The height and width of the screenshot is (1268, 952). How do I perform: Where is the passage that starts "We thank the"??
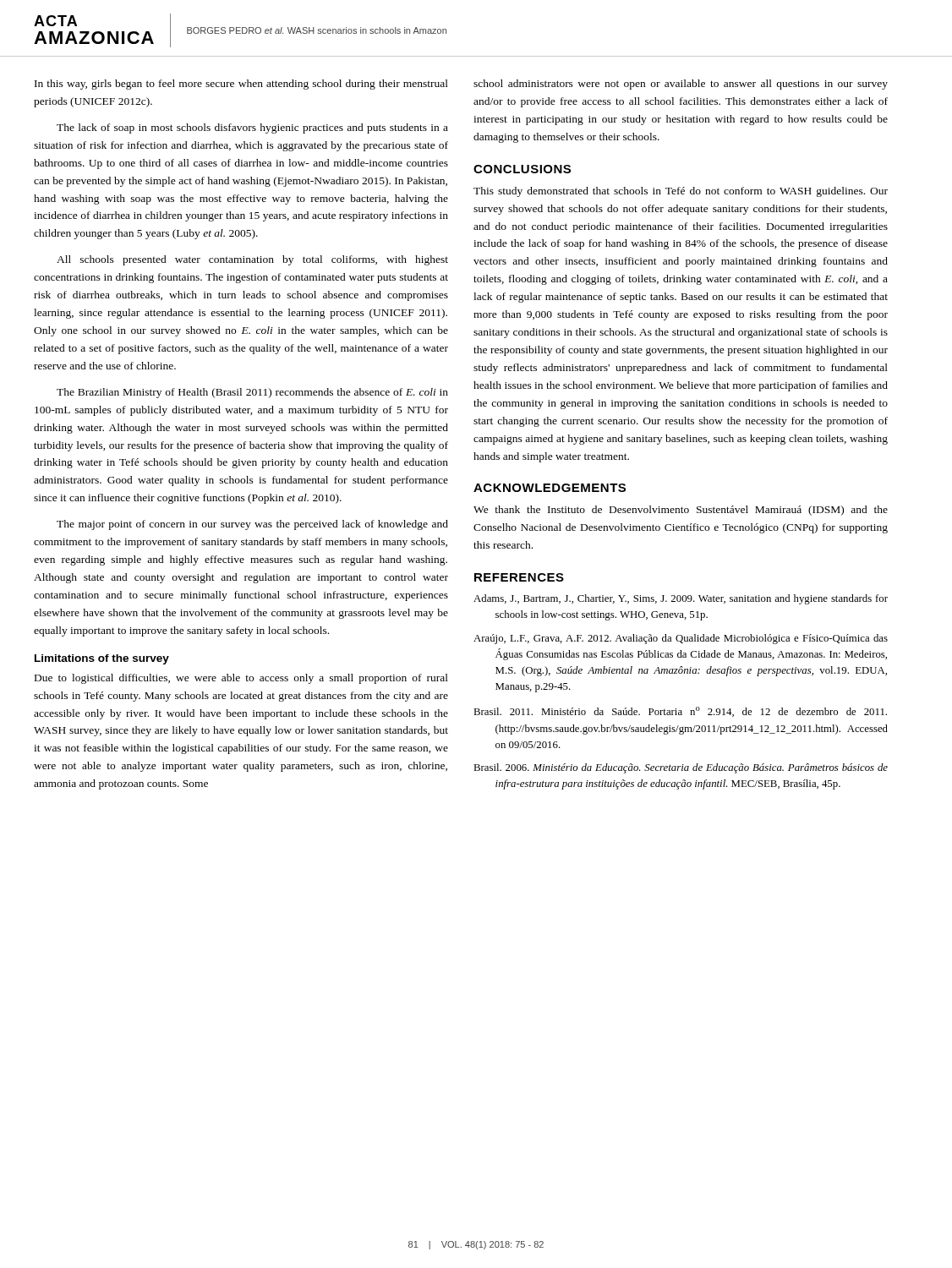tap(681, 527)
